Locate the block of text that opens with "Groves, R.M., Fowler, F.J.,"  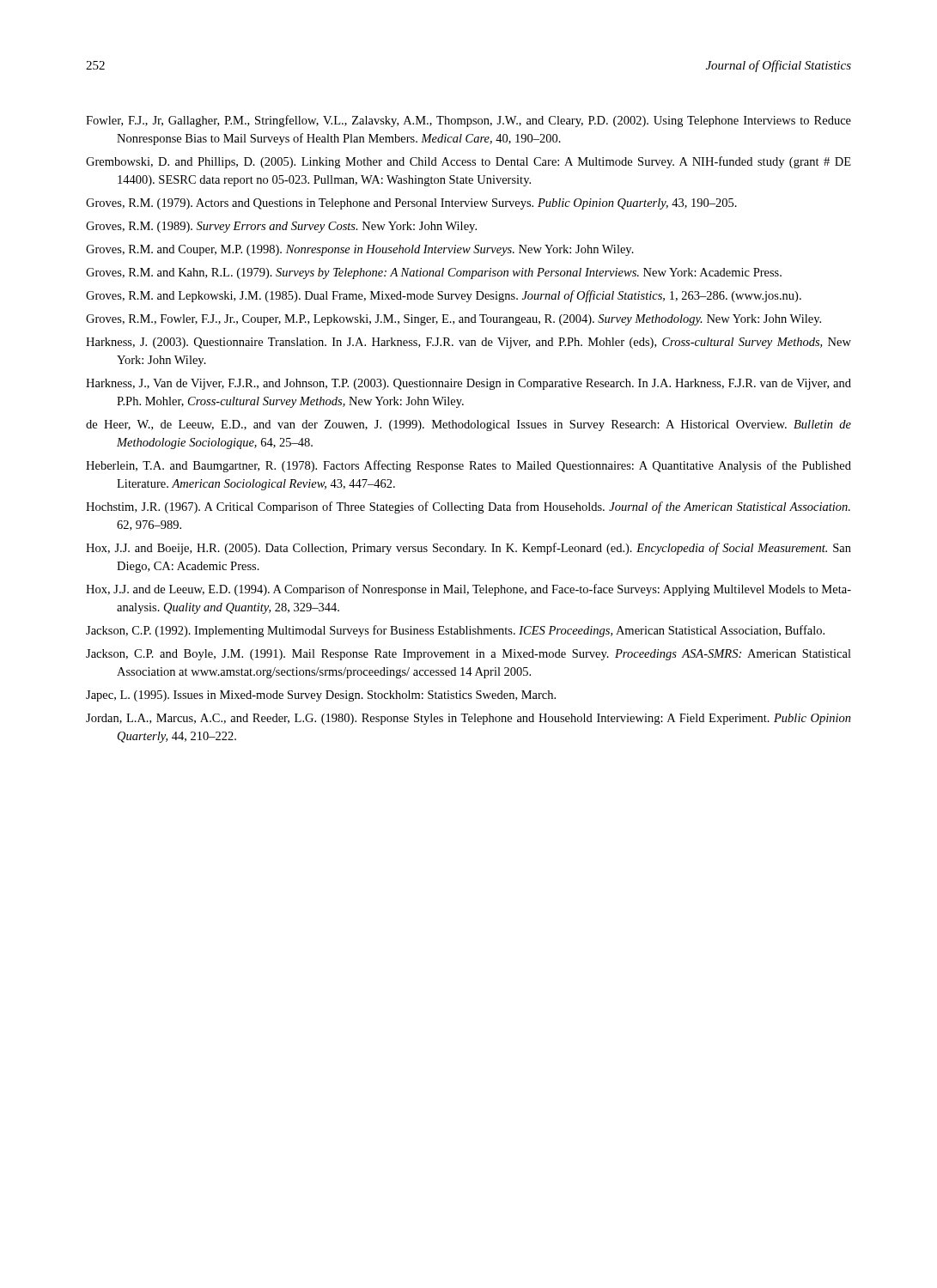[x=454, y=319]
